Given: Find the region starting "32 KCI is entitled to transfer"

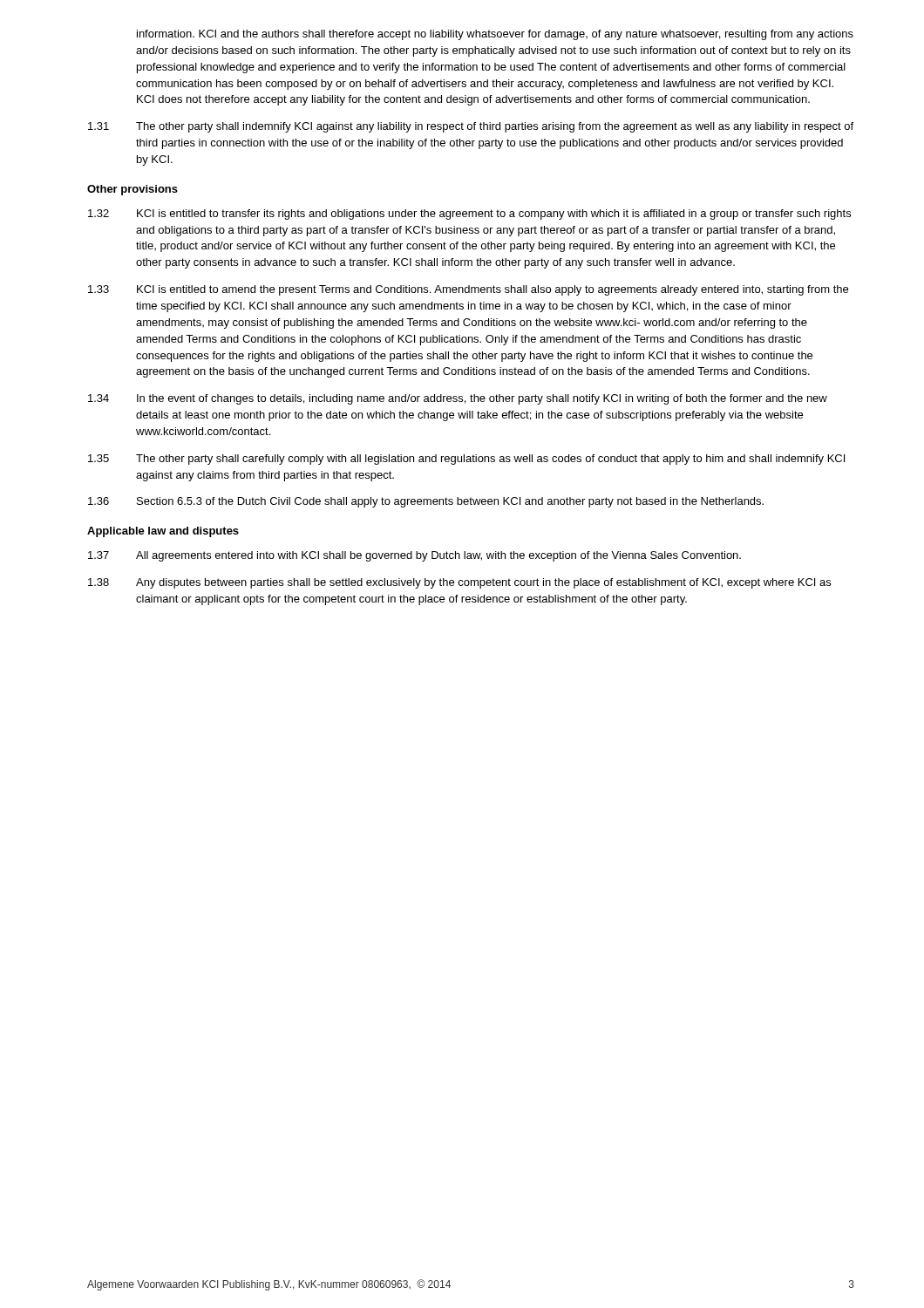Looking at the screenshot, I should pyautogui.click(x=471, y=238).
